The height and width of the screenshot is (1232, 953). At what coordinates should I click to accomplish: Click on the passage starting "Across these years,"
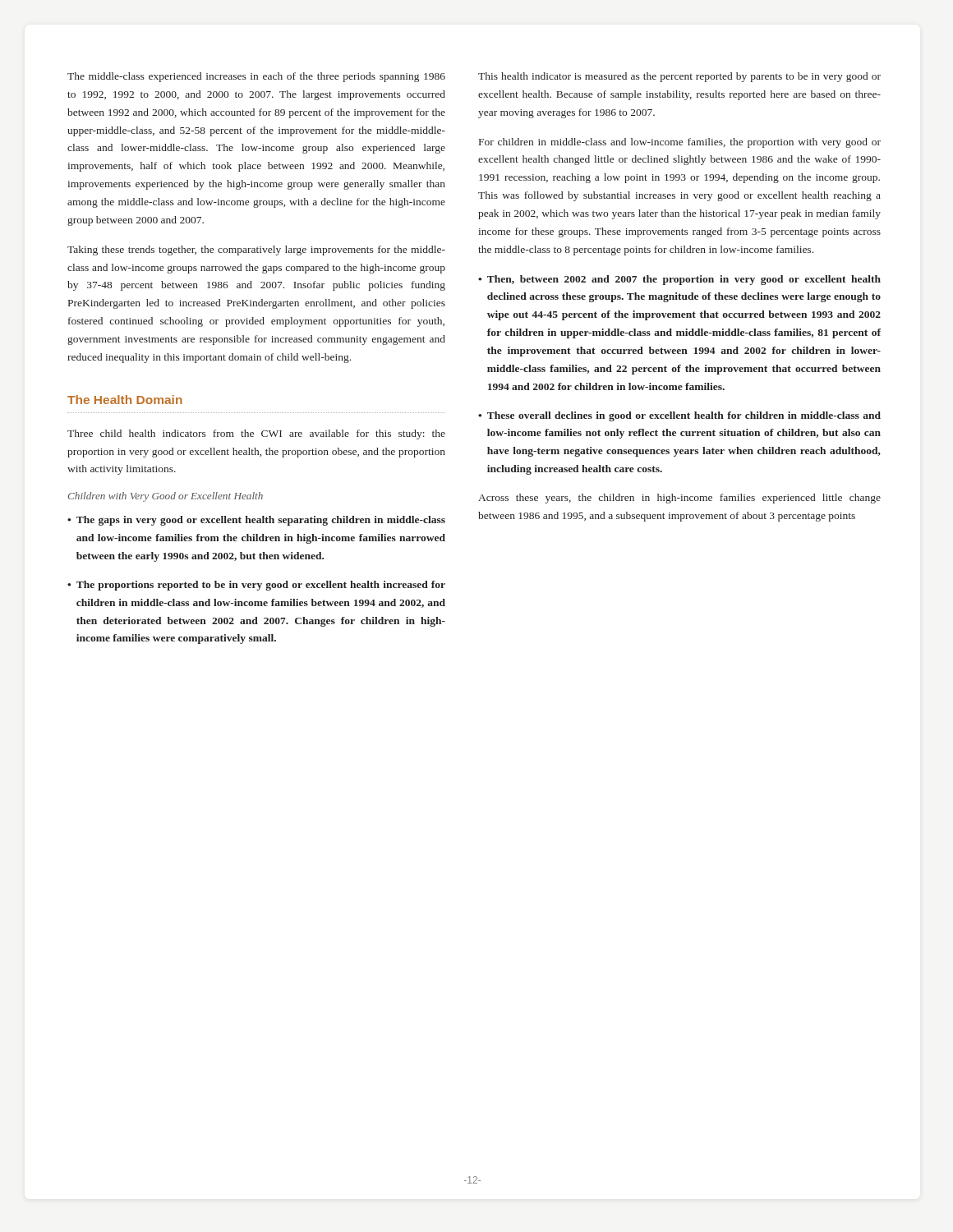tap(679, 507)
